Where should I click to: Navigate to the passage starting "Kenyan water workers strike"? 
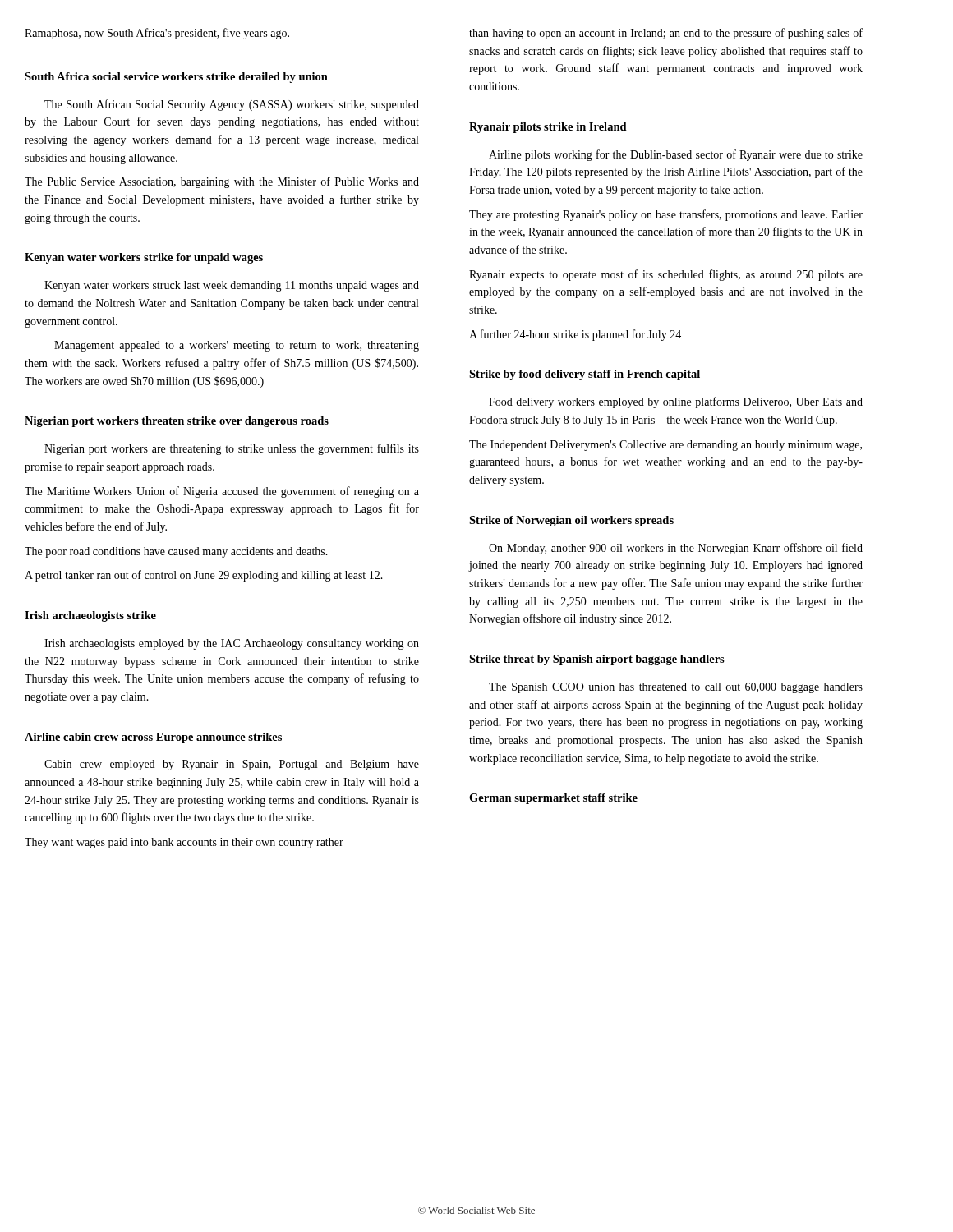pos(144,257)
